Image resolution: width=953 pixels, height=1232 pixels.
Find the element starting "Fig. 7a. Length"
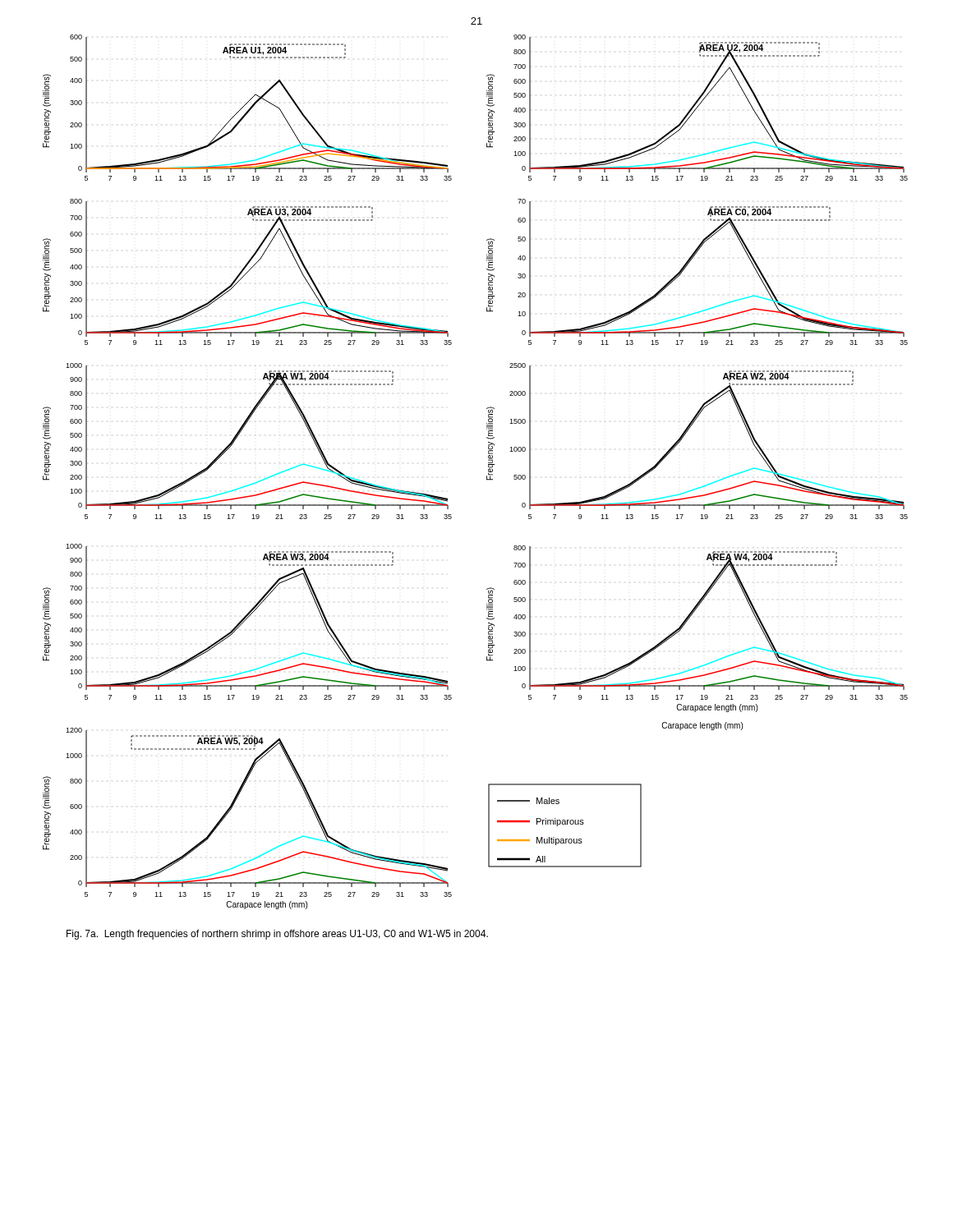click(x=277, y=934)
